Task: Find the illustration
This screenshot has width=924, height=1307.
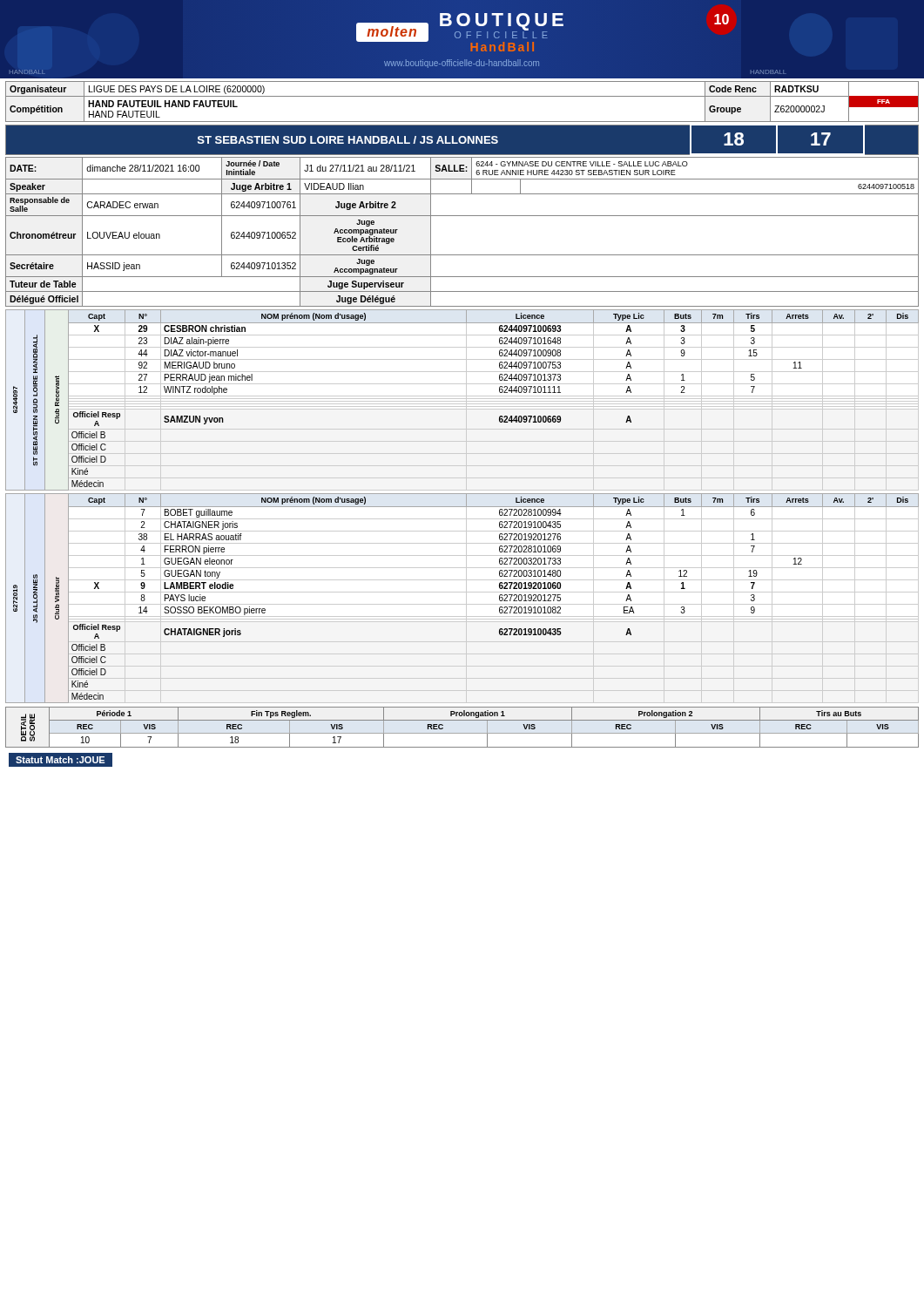Action: 462,39
